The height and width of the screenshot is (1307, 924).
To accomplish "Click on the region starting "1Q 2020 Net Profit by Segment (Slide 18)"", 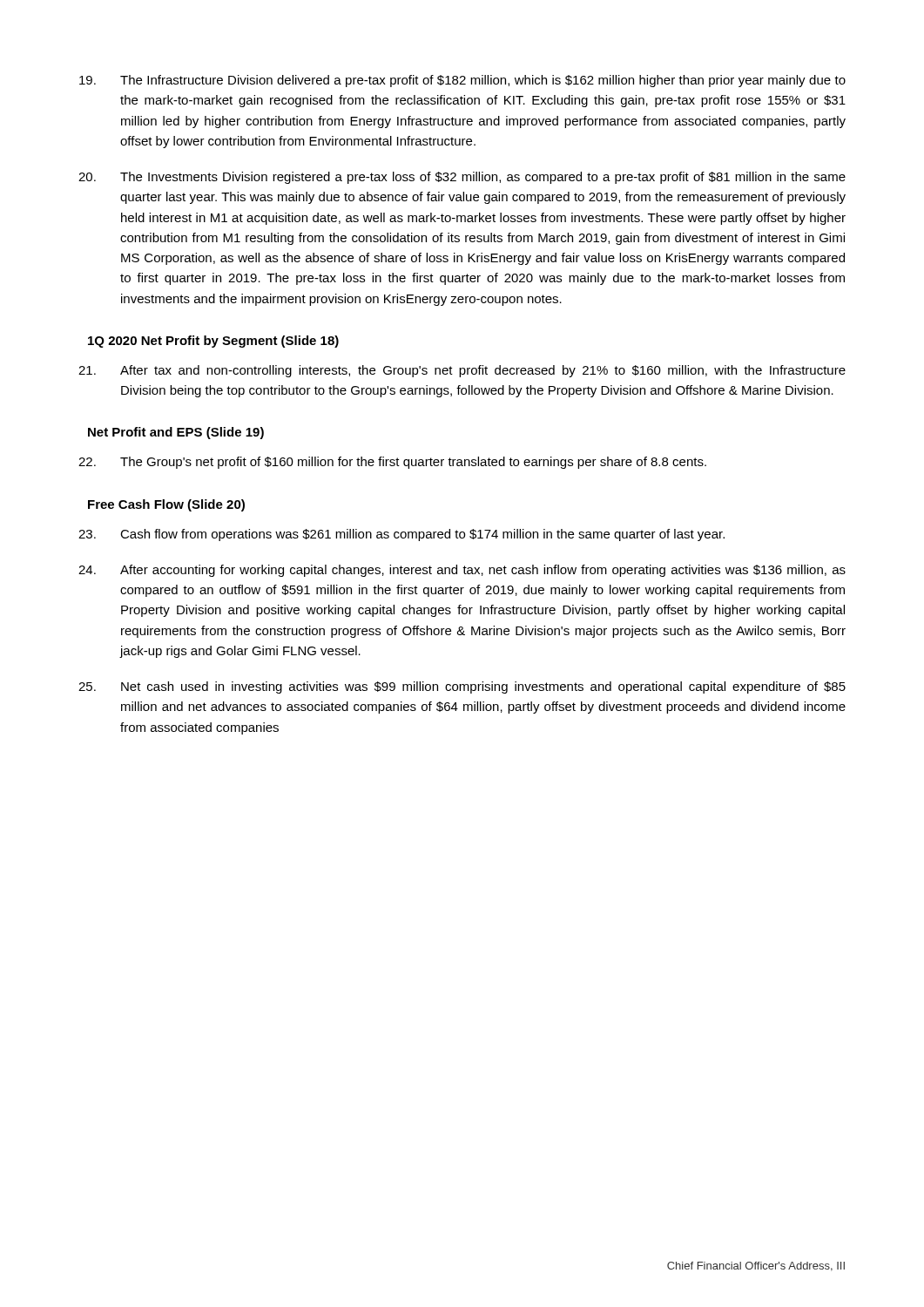I will pos(213,340).
